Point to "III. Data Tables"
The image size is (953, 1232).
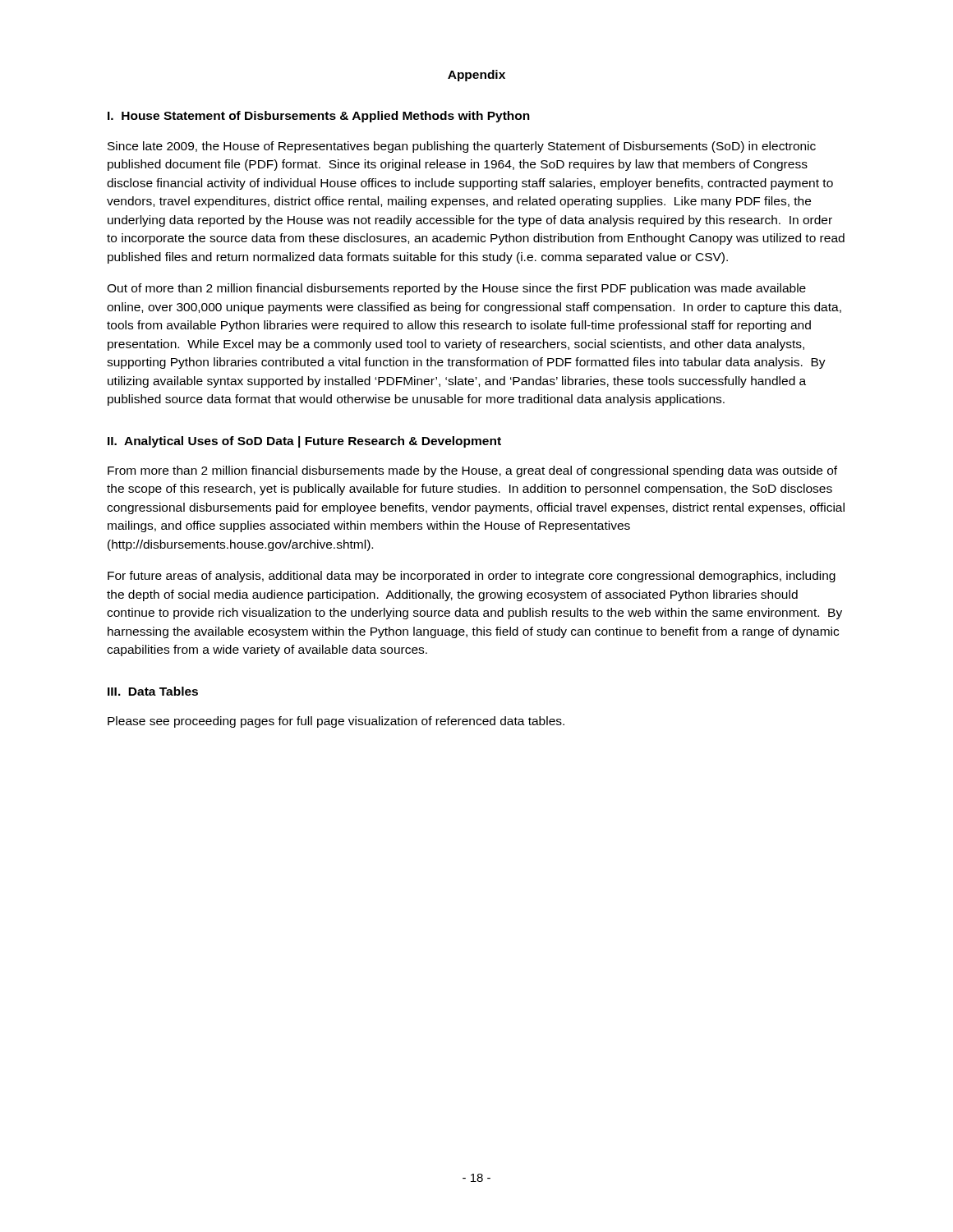tap(153, 691)
